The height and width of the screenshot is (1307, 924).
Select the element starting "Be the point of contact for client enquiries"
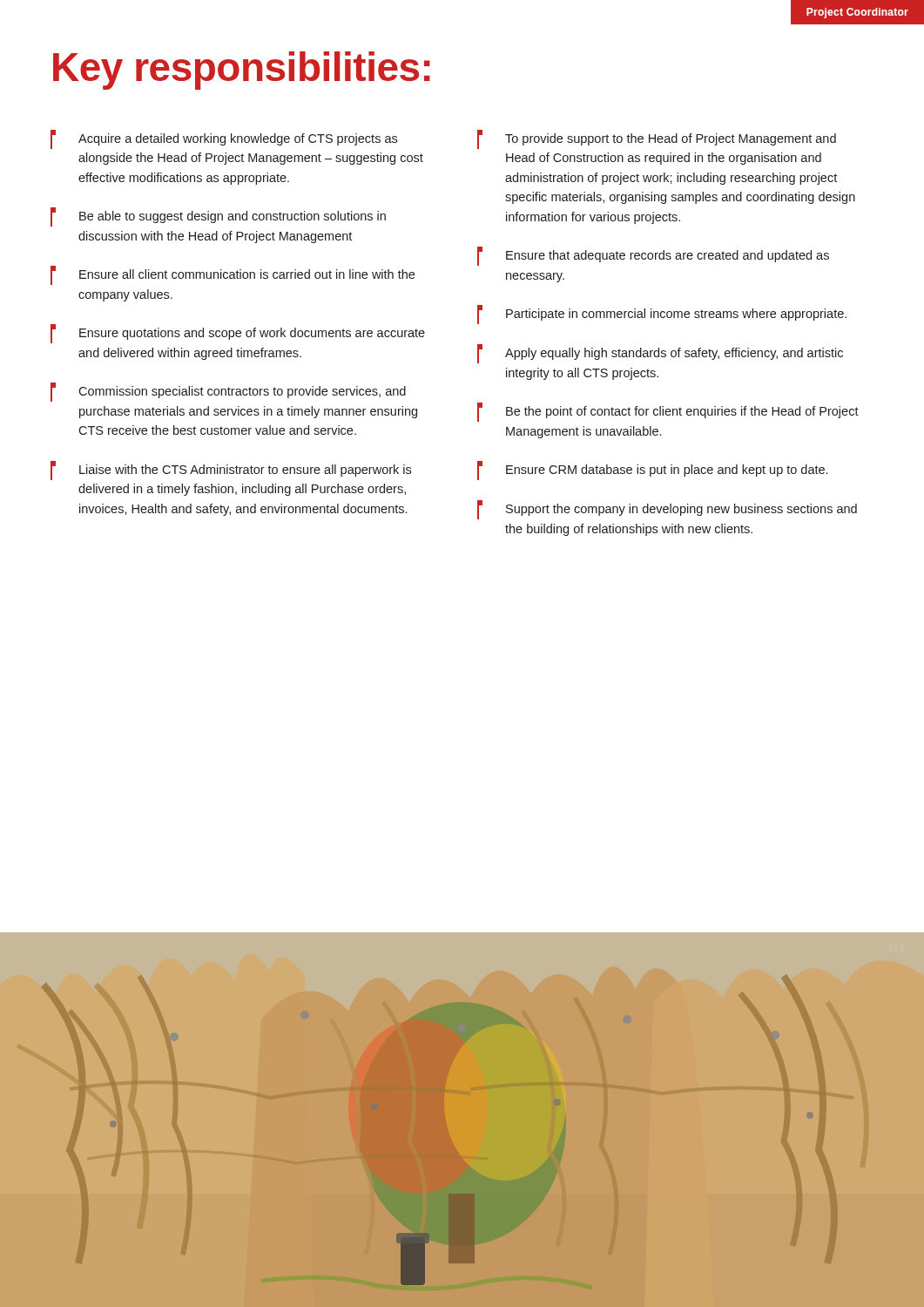(673, 421)
